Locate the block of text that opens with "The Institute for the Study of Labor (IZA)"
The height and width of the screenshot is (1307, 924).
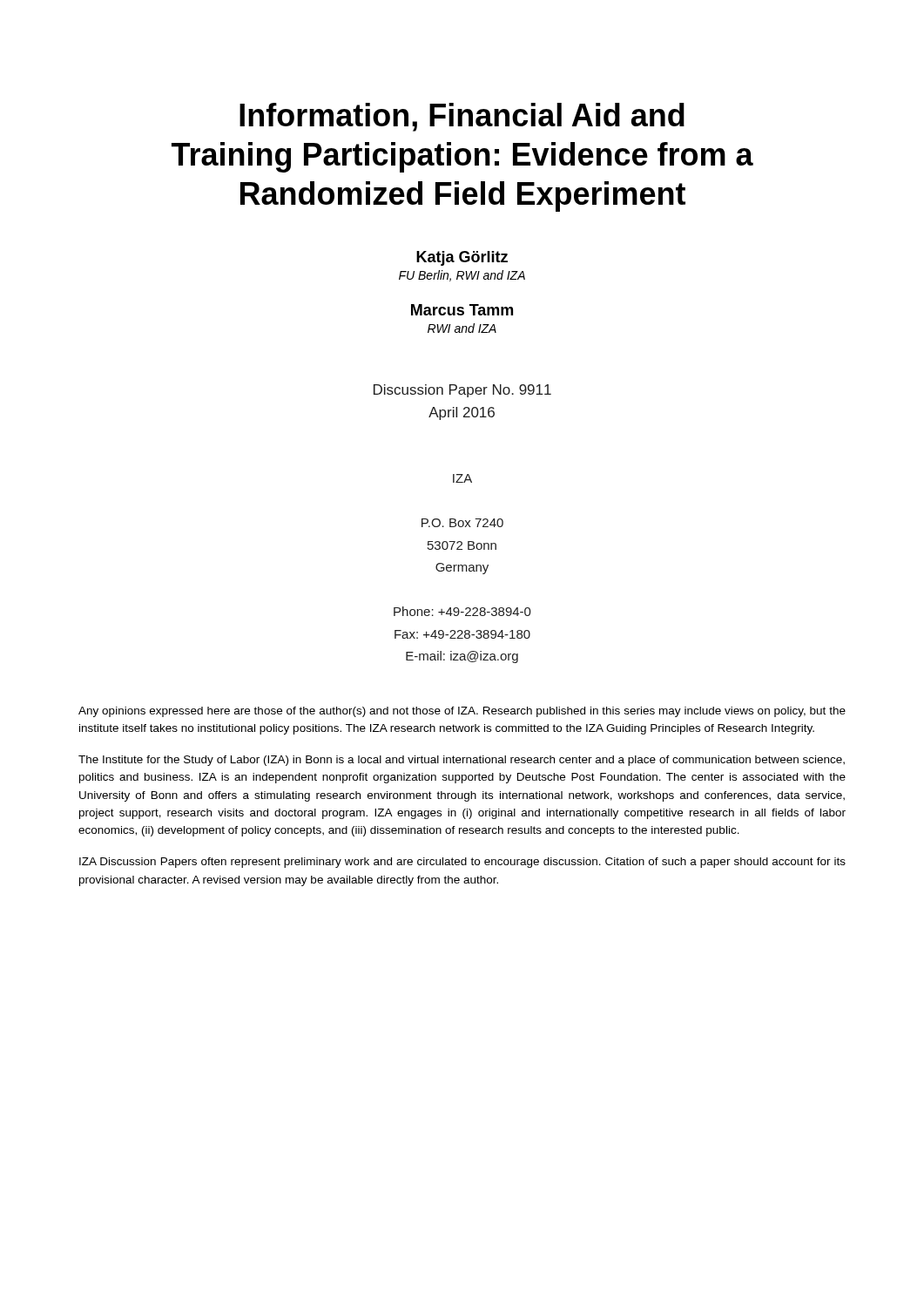[462, 795]
